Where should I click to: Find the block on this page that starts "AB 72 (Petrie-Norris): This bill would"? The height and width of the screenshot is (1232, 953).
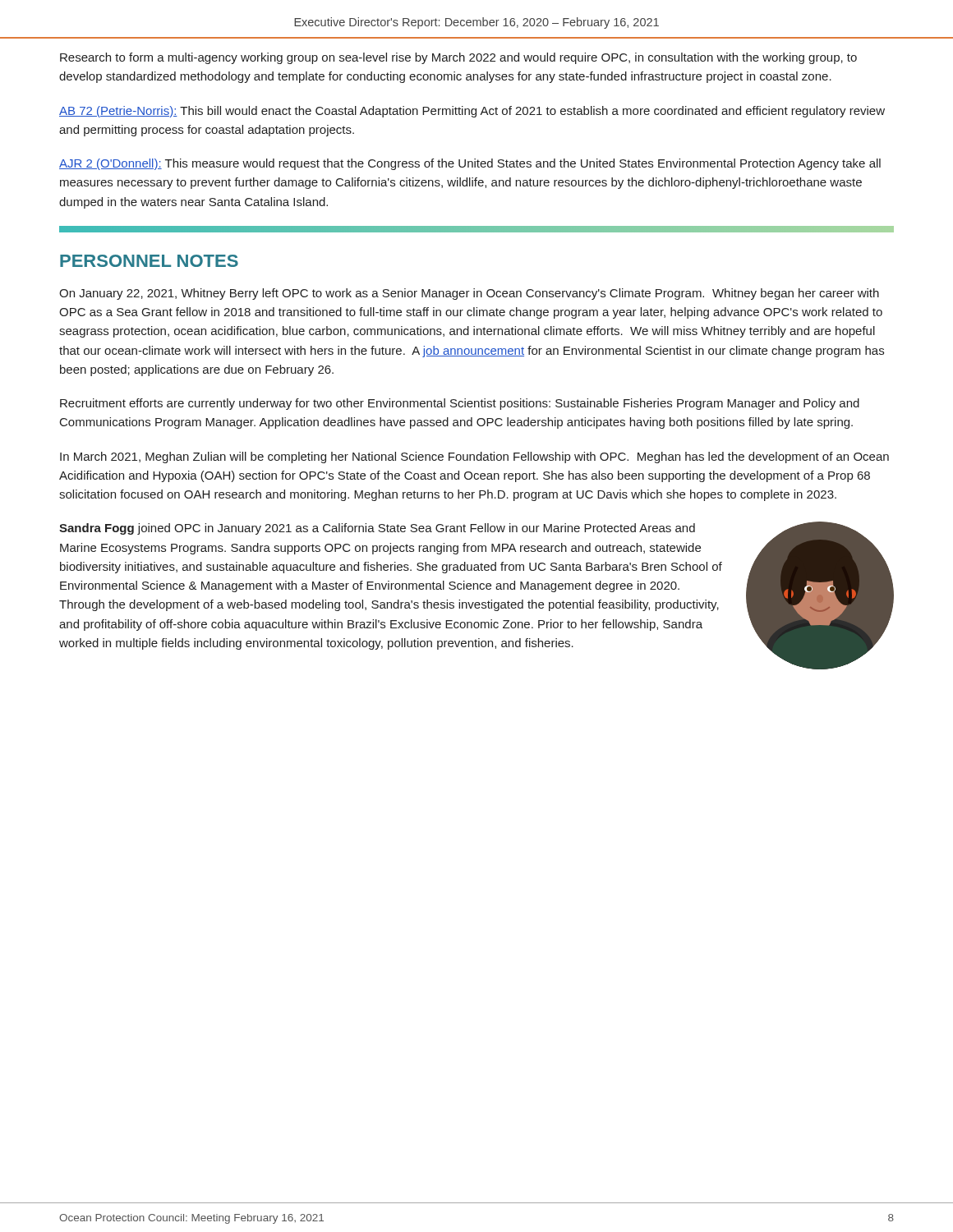pyautogui.click(x=472, y=120)
